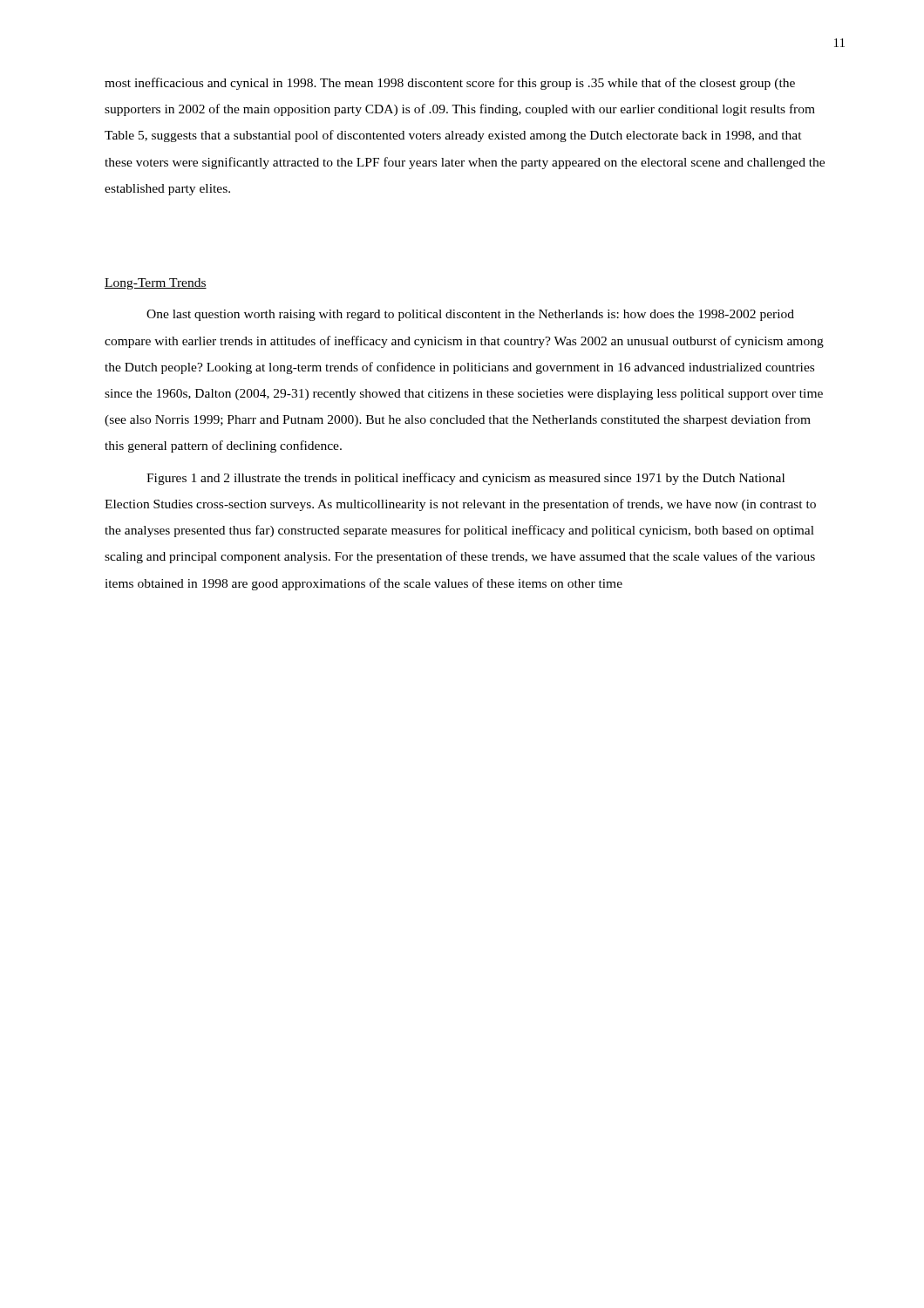The image size is (924, 1308).
Task: Locate a section header
Action: point(155,282)
